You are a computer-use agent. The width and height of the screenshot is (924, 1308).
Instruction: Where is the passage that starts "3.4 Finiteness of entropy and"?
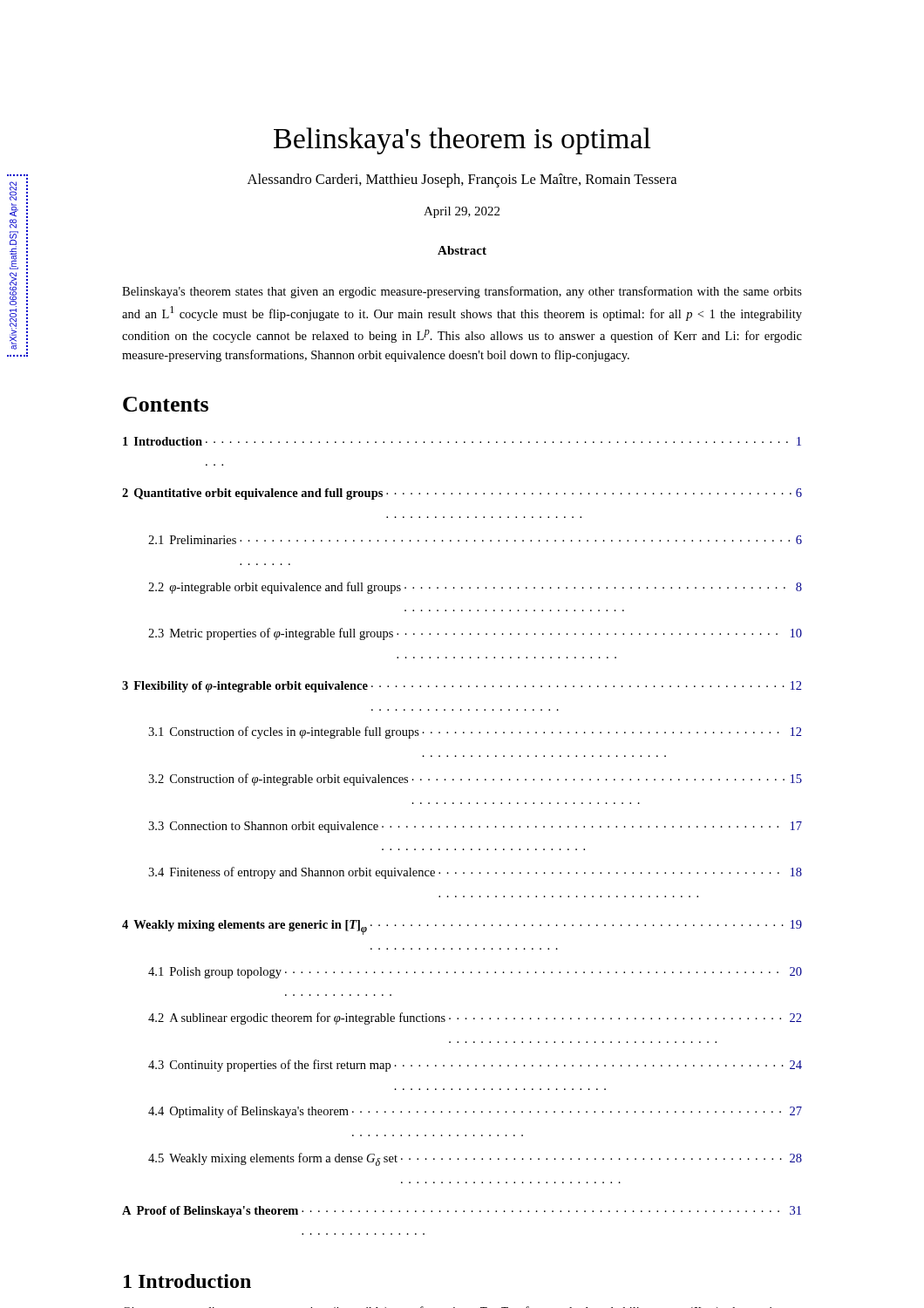pos(462,884)
